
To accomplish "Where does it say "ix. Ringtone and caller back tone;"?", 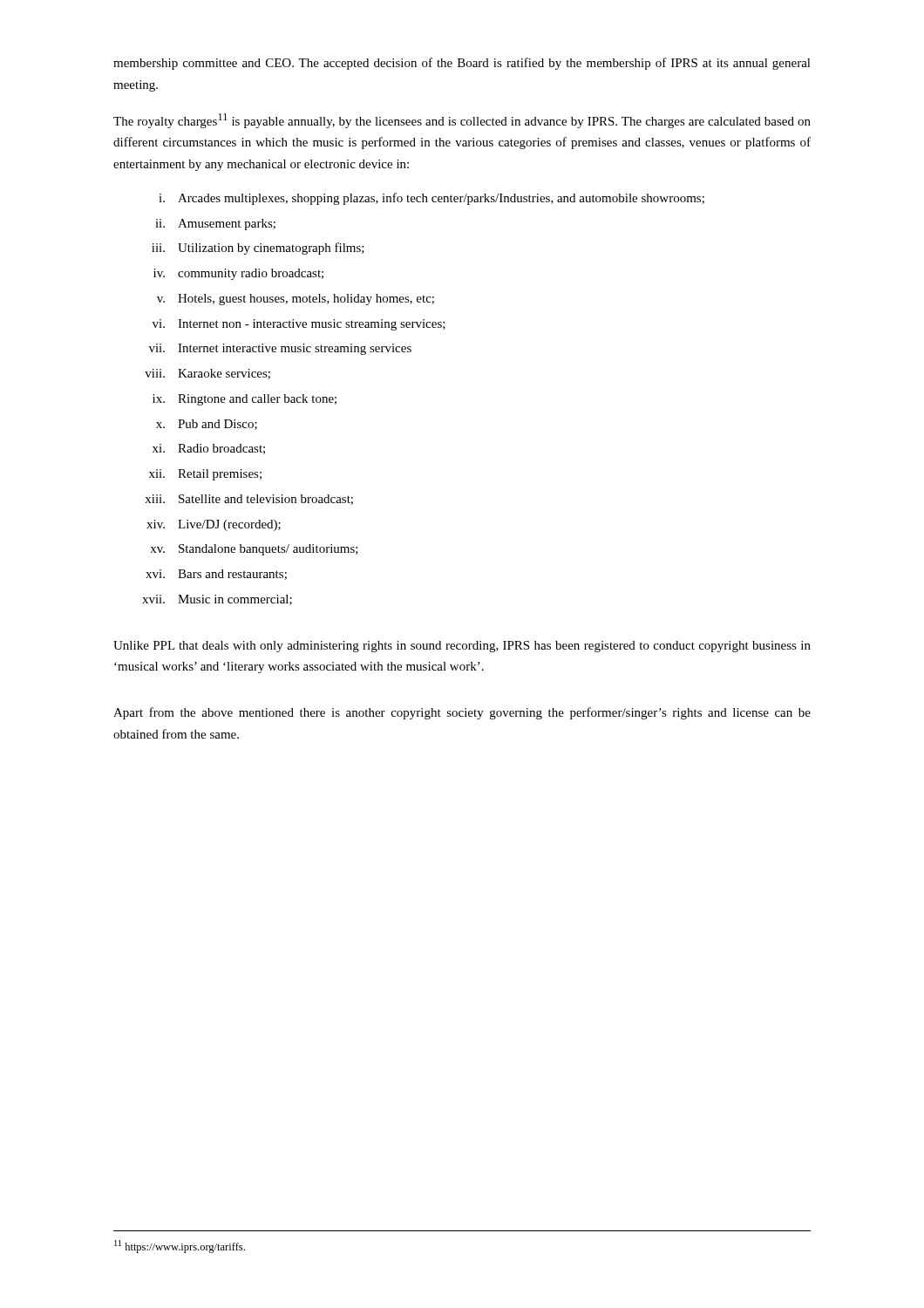I will 245,400.
